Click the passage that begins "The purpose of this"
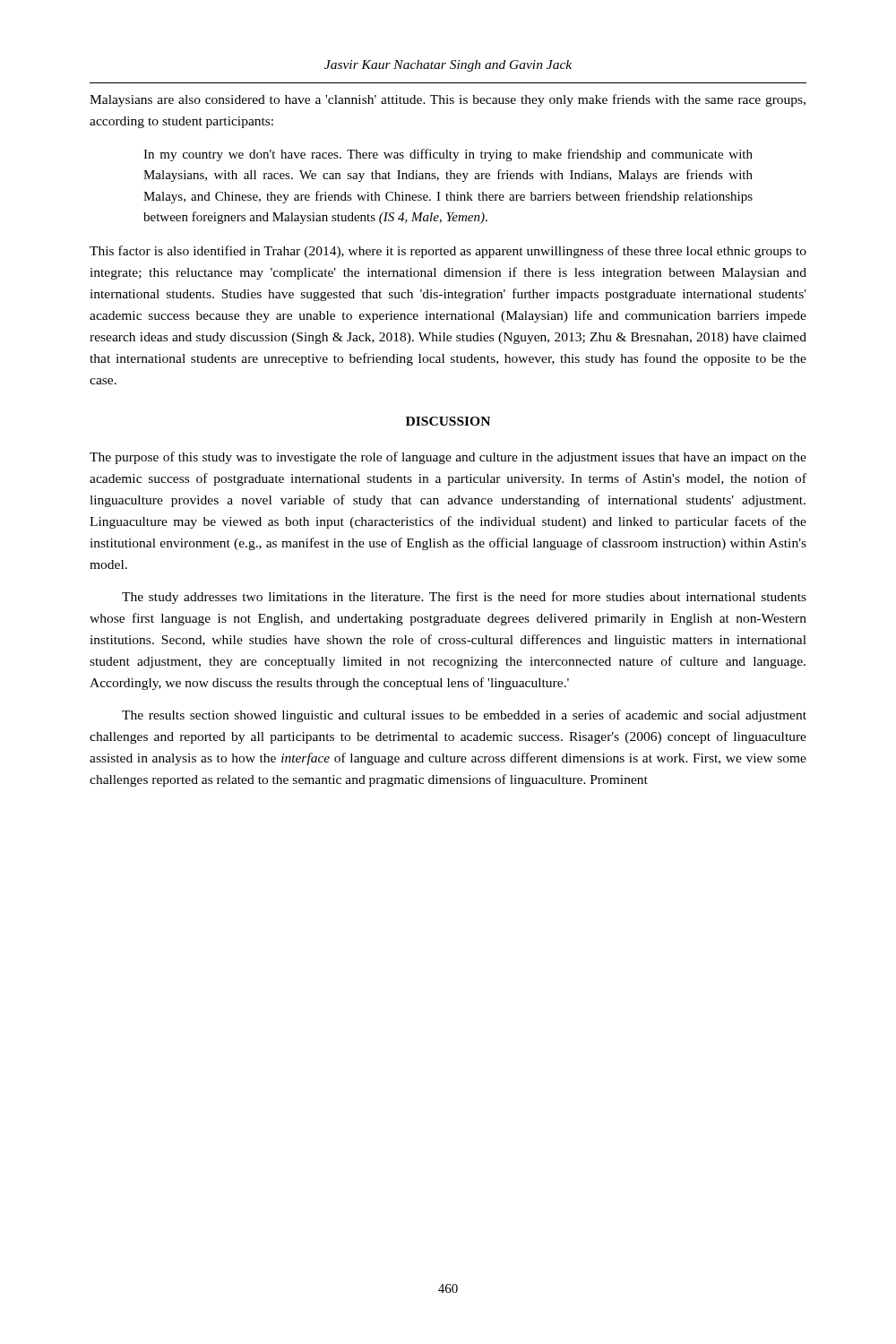Viewport: 896px width, 1344px height. coord(448,510)
